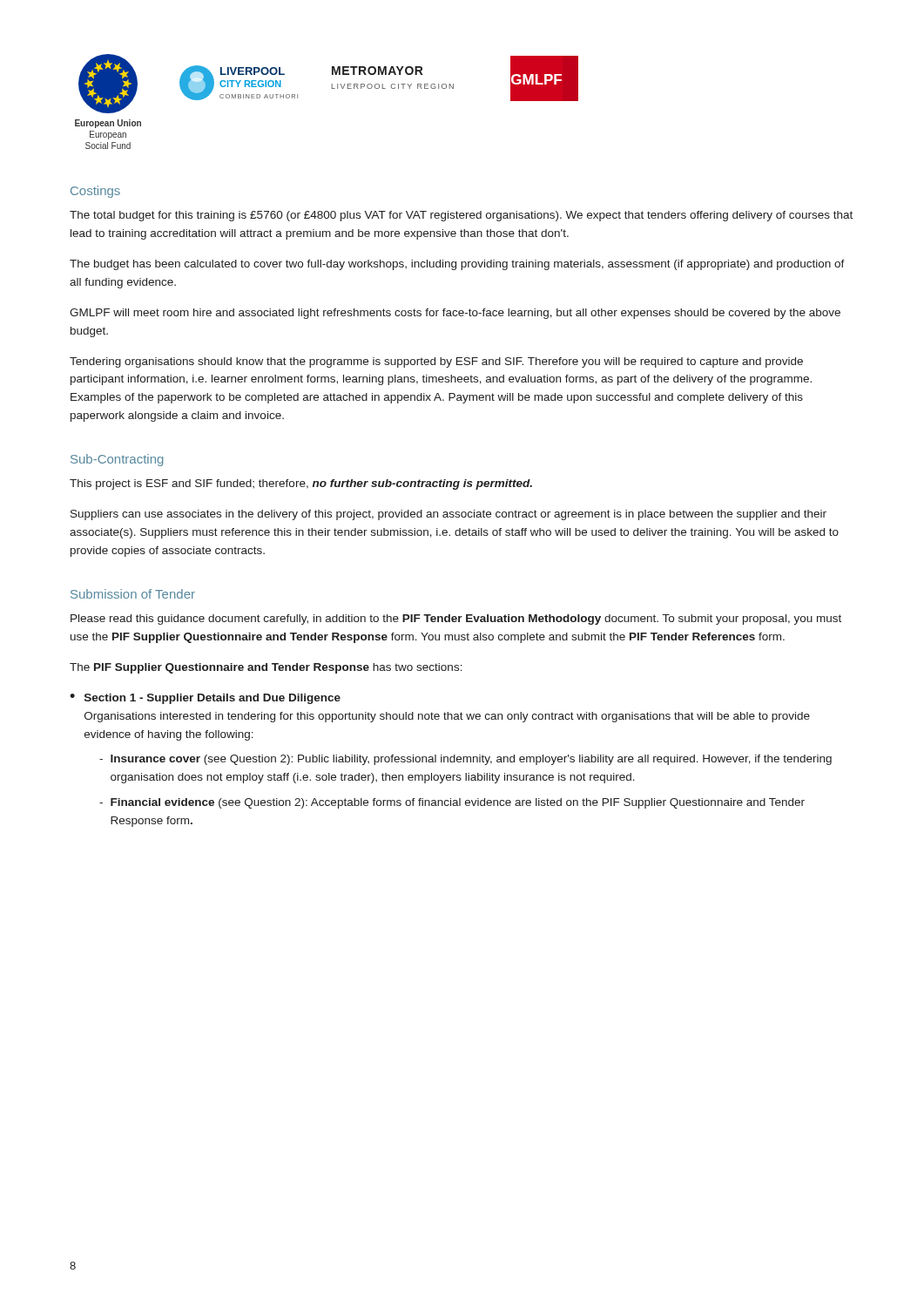Click the logo
Viewport: 924px width, 1307px height.
462,102
